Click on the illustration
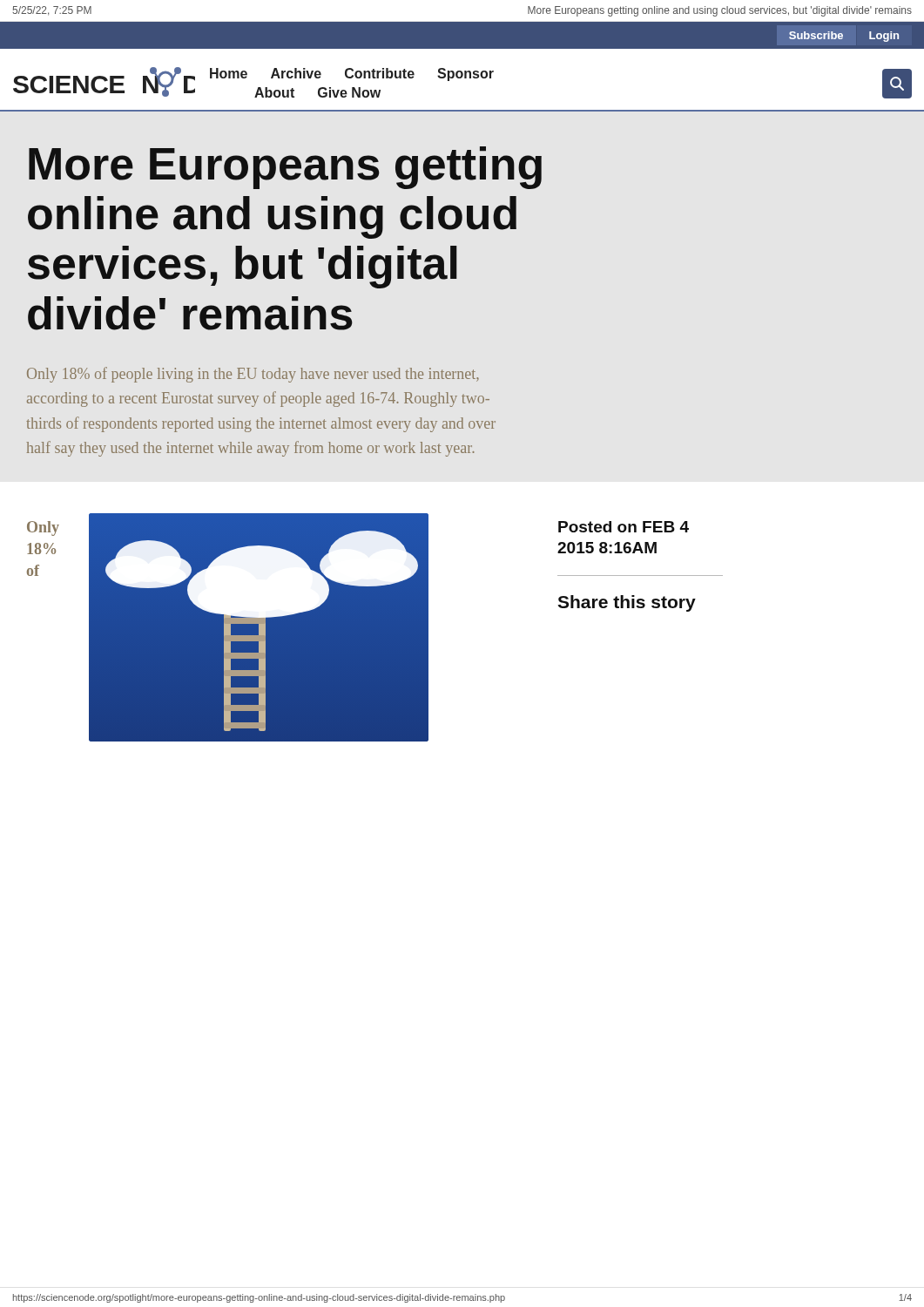This screenshot has height=1307, width=924. (x=259, y=627)
